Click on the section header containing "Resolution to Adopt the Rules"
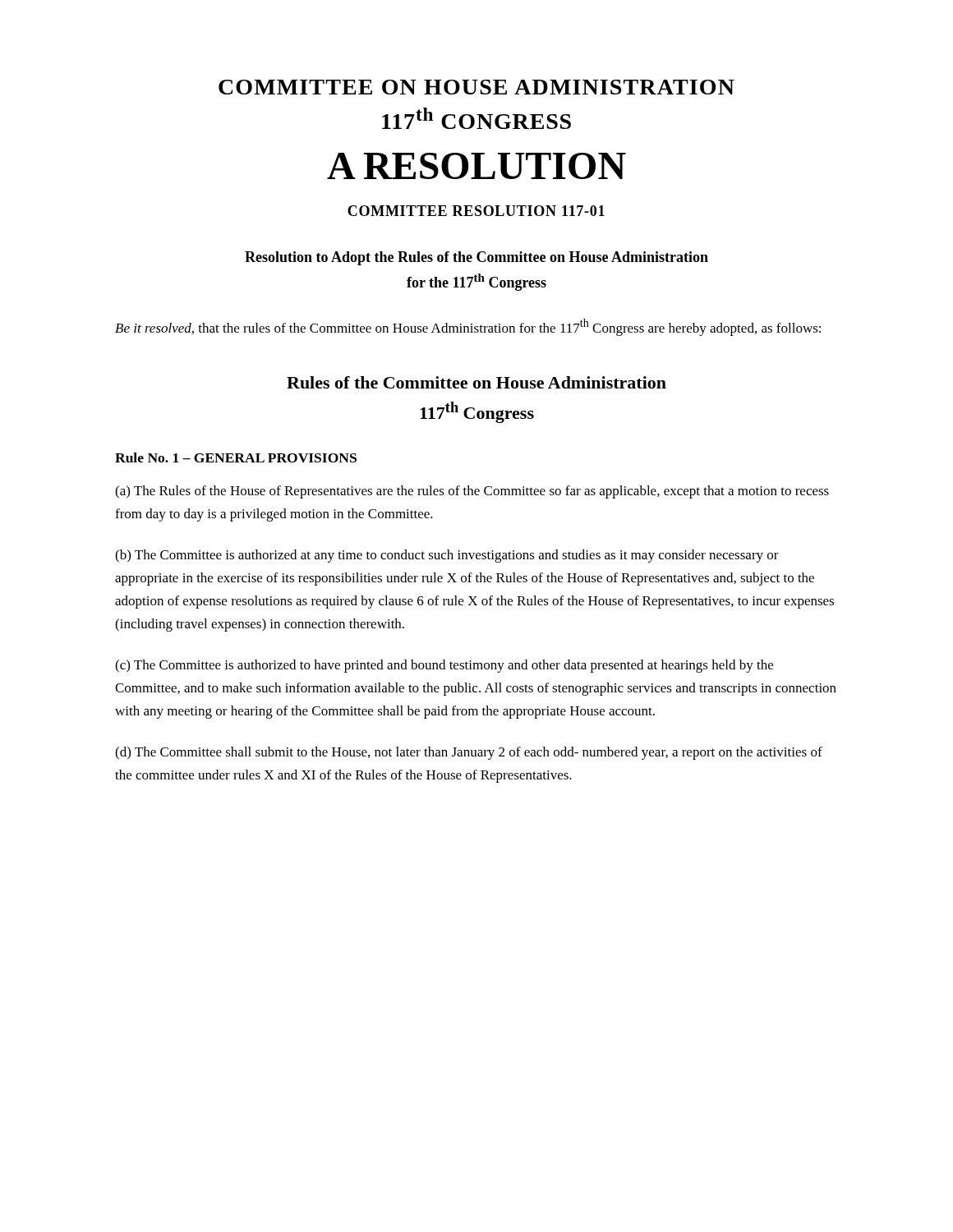Image resolution: width=953 pixels, height=1232 pixels. pyautogui.click(x=476, y=270)
